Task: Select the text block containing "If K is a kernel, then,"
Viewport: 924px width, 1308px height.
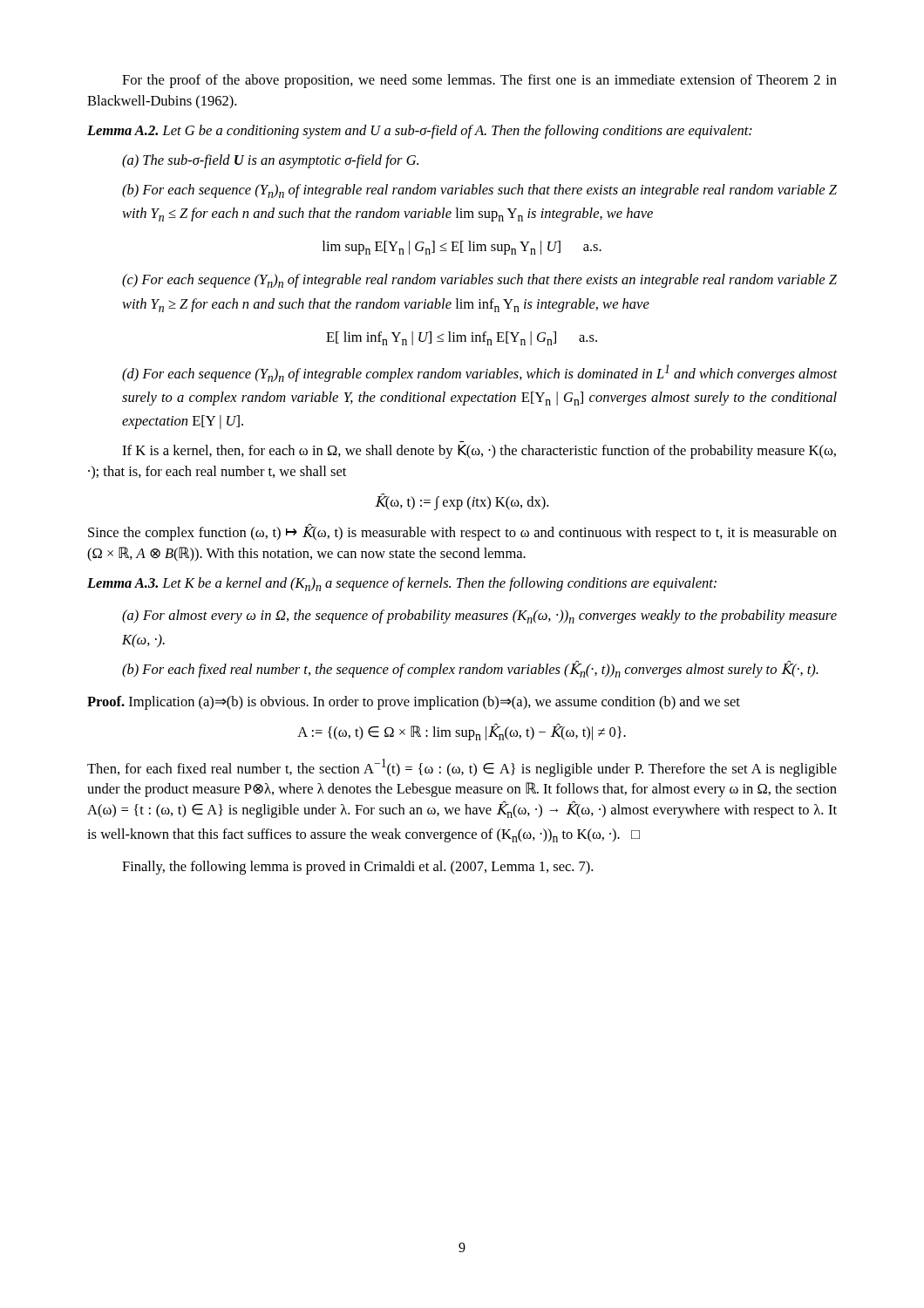Action: pos(462,461)
